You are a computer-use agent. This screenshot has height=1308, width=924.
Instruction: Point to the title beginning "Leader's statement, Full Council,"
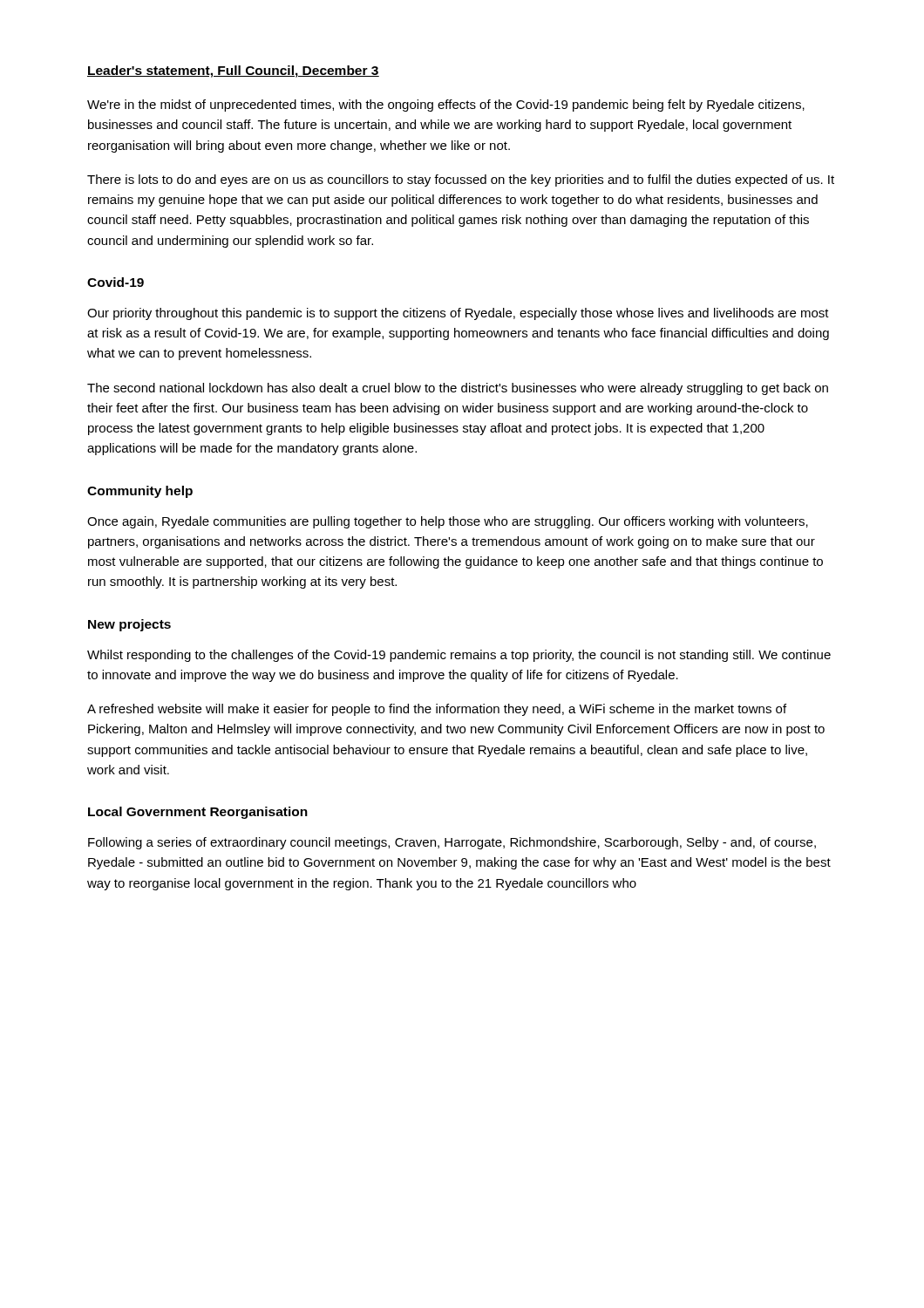tap(233, 70)
